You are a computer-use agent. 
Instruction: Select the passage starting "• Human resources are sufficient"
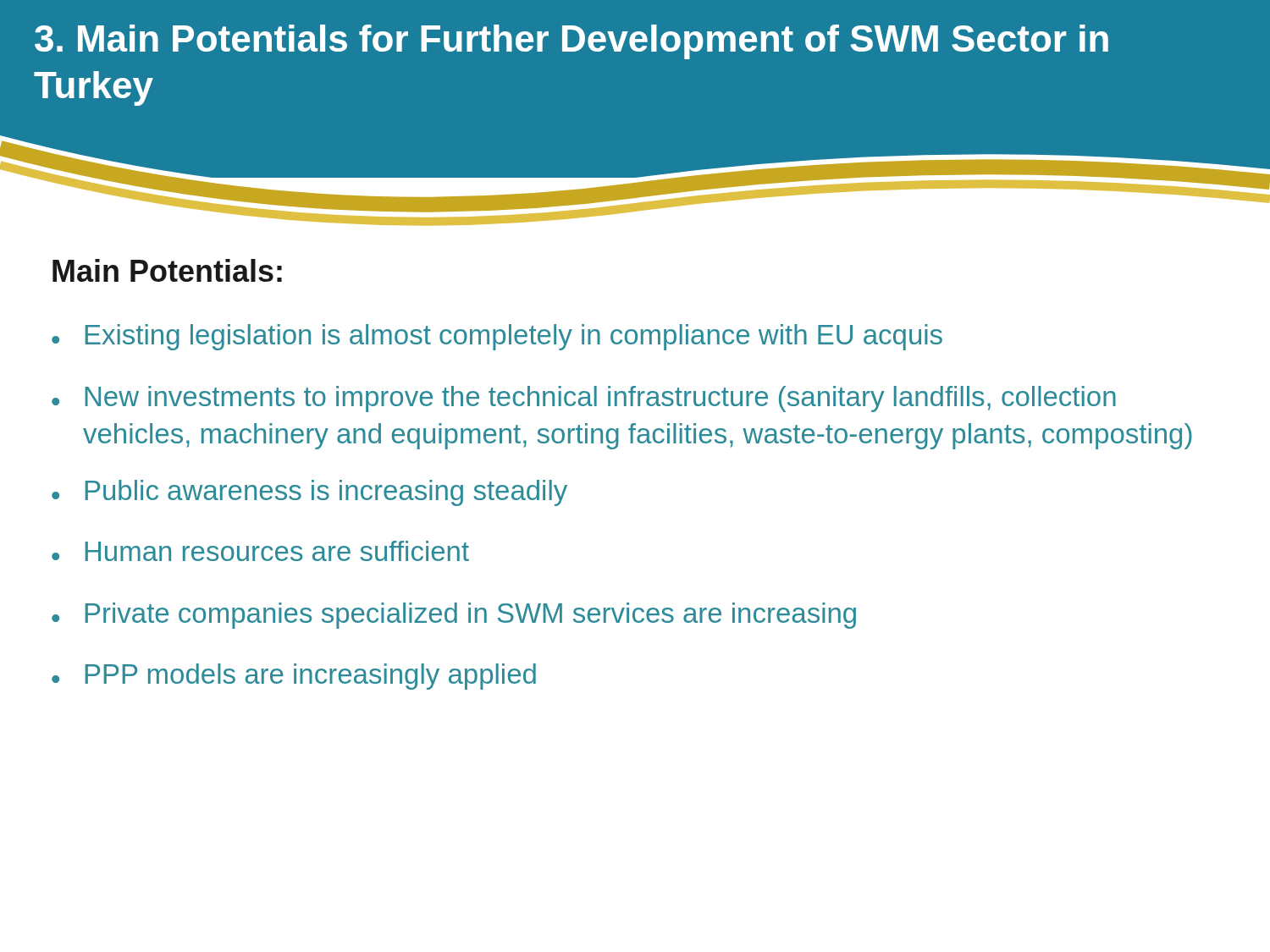[x=260, y=551]
